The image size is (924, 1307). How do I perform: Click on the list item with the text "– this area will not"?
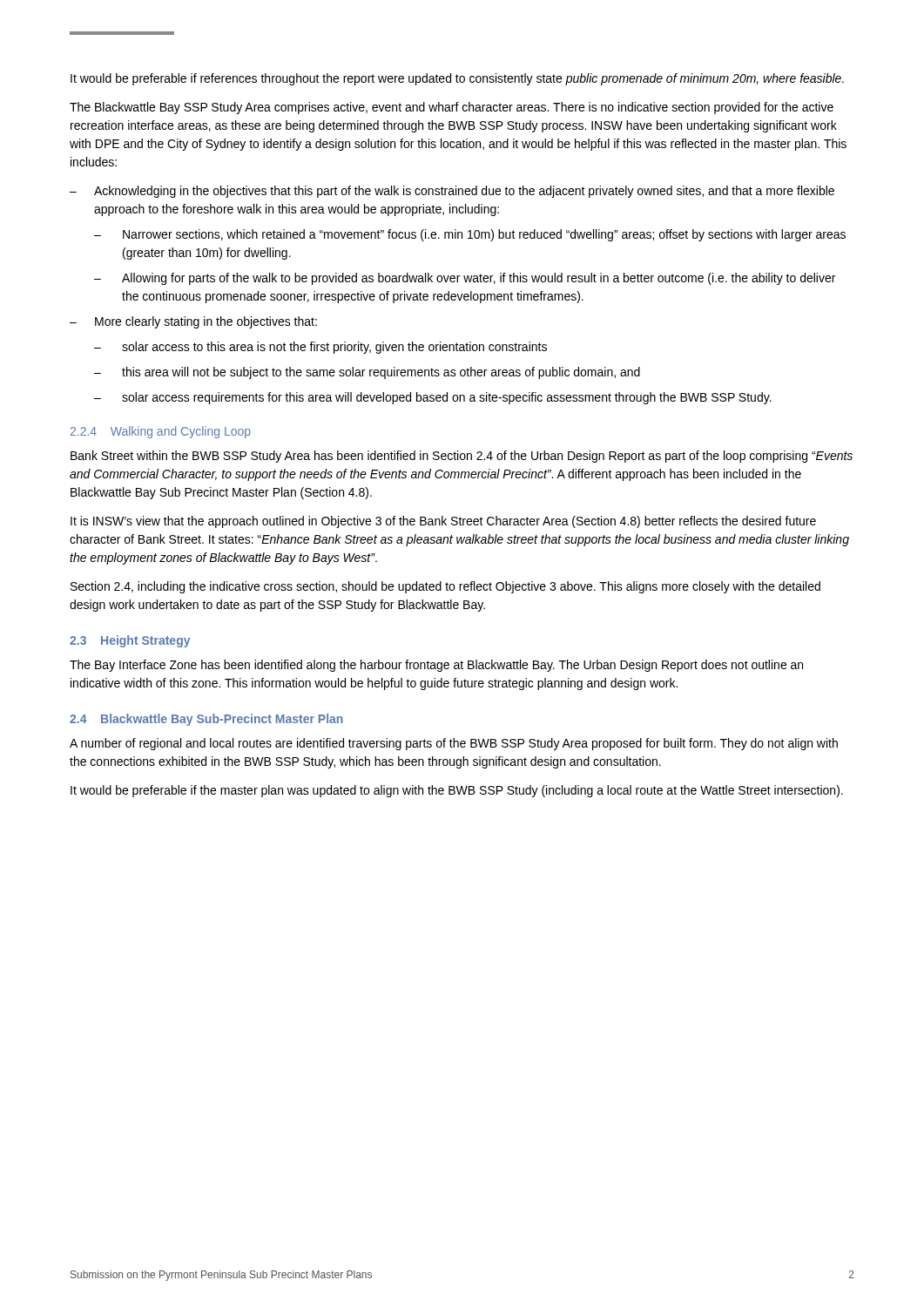(462, 372)
